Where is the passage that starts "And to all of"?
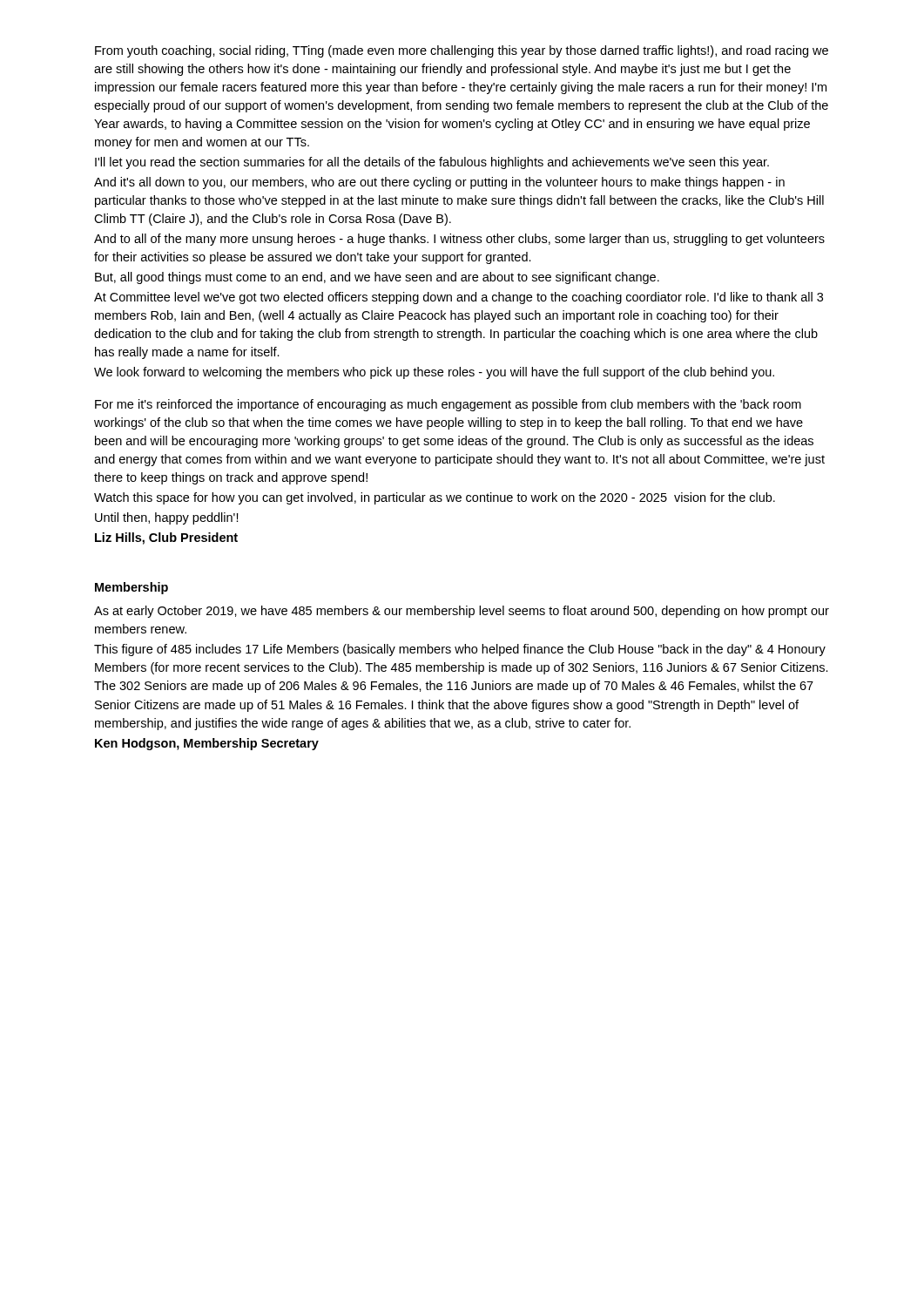Image resolution: width=924 pixels, height=1307 pixels. click(462, 248)
